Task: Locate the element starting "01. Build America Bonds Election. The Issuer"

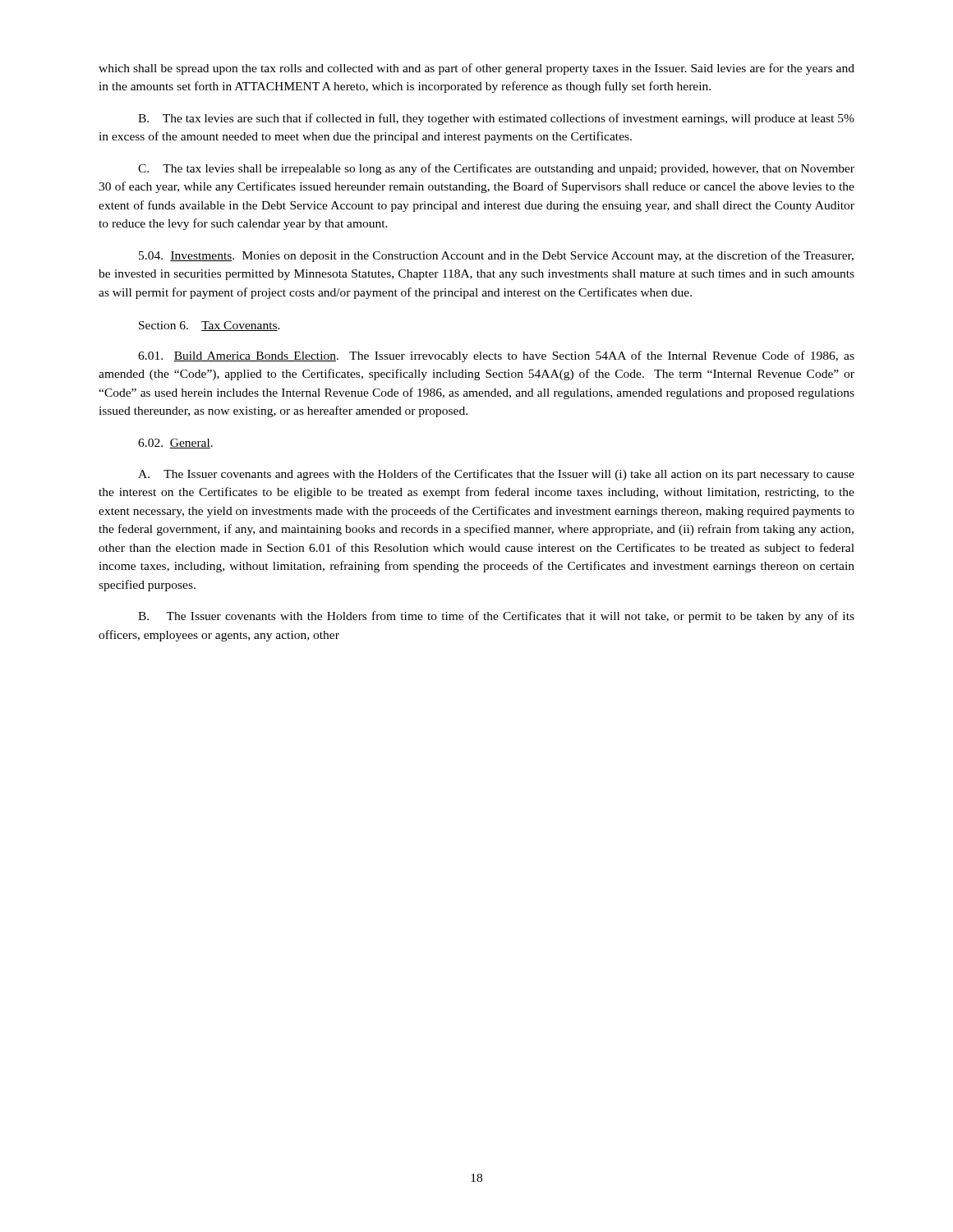Action: click(x=476, y=383)
